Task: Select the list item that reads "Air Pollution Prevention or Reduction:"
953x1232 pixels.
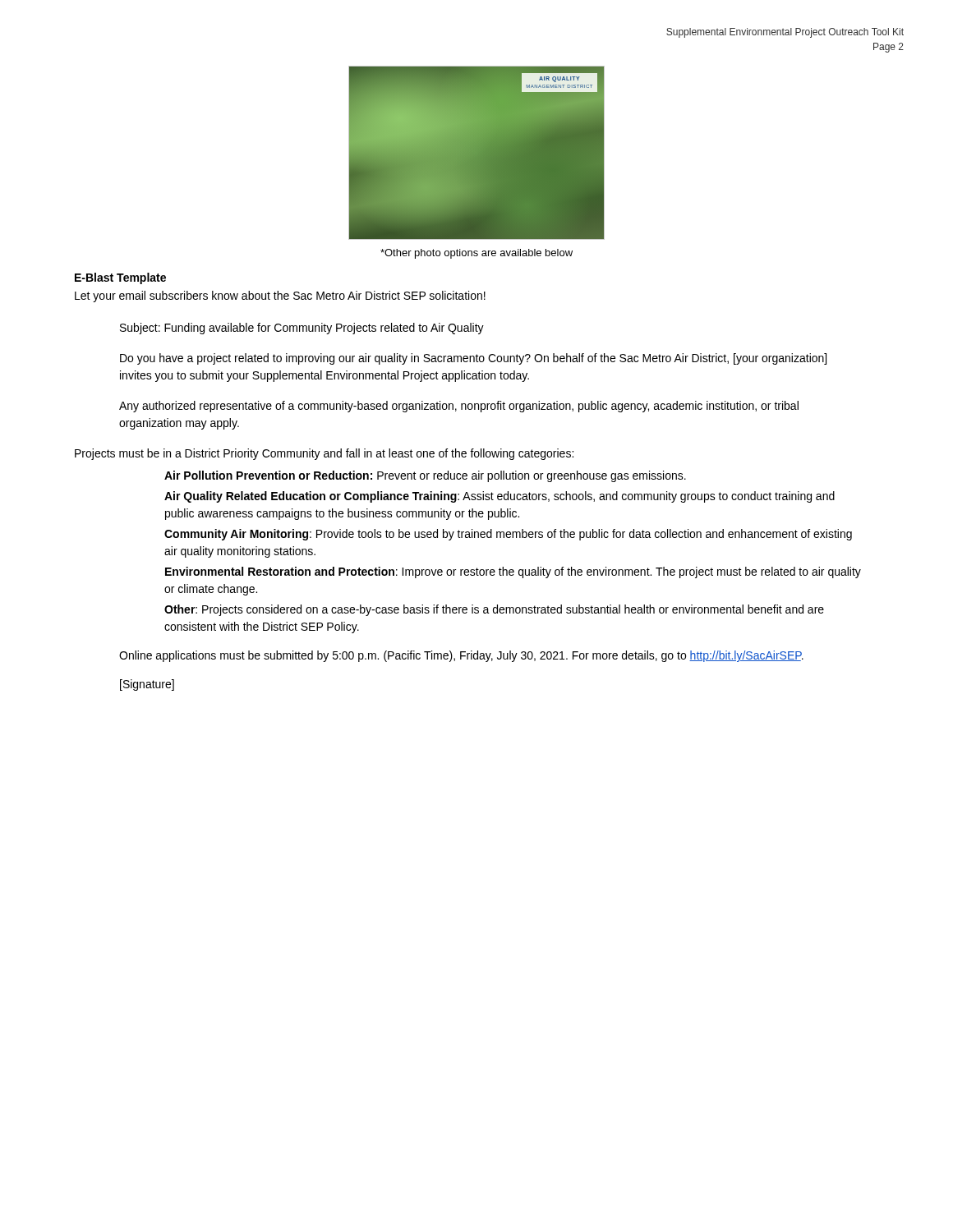Action: (425, 476)
